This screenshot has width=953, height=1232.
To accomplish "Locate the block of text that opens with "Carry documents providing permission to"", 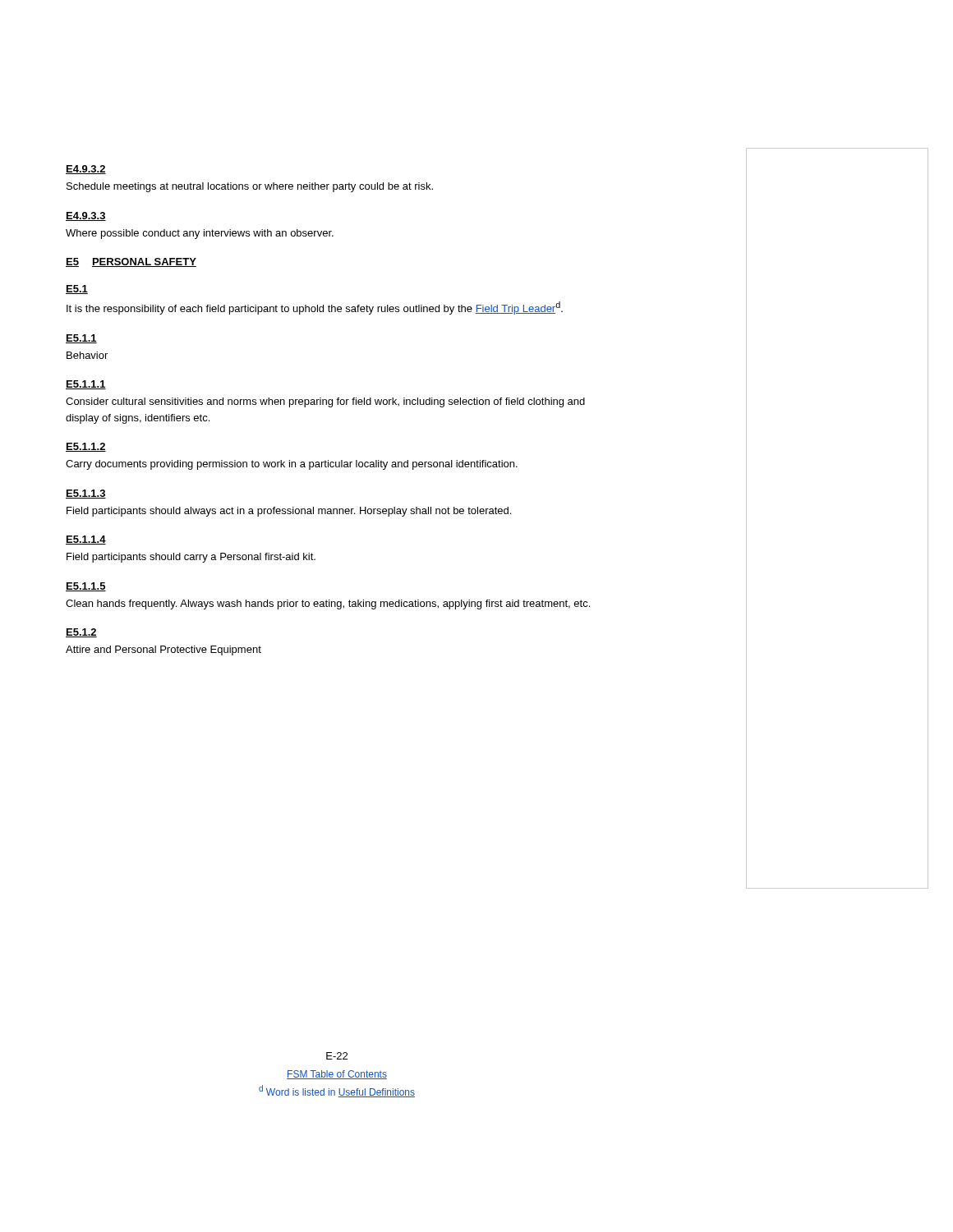I will (x=292, y=464).
